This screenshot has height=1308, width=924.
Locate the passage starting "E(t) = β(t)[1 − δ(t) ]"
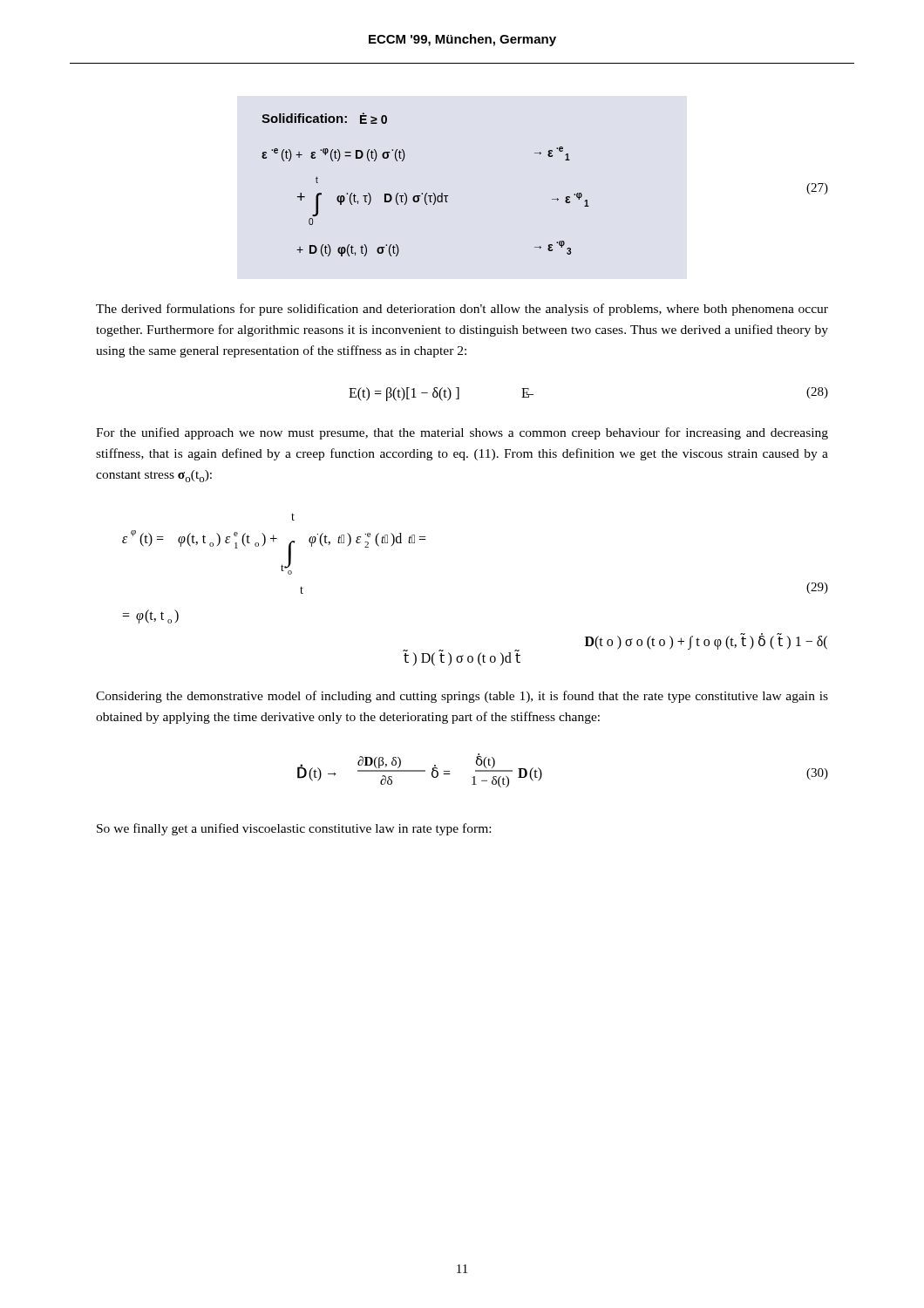tap(408, 394)
